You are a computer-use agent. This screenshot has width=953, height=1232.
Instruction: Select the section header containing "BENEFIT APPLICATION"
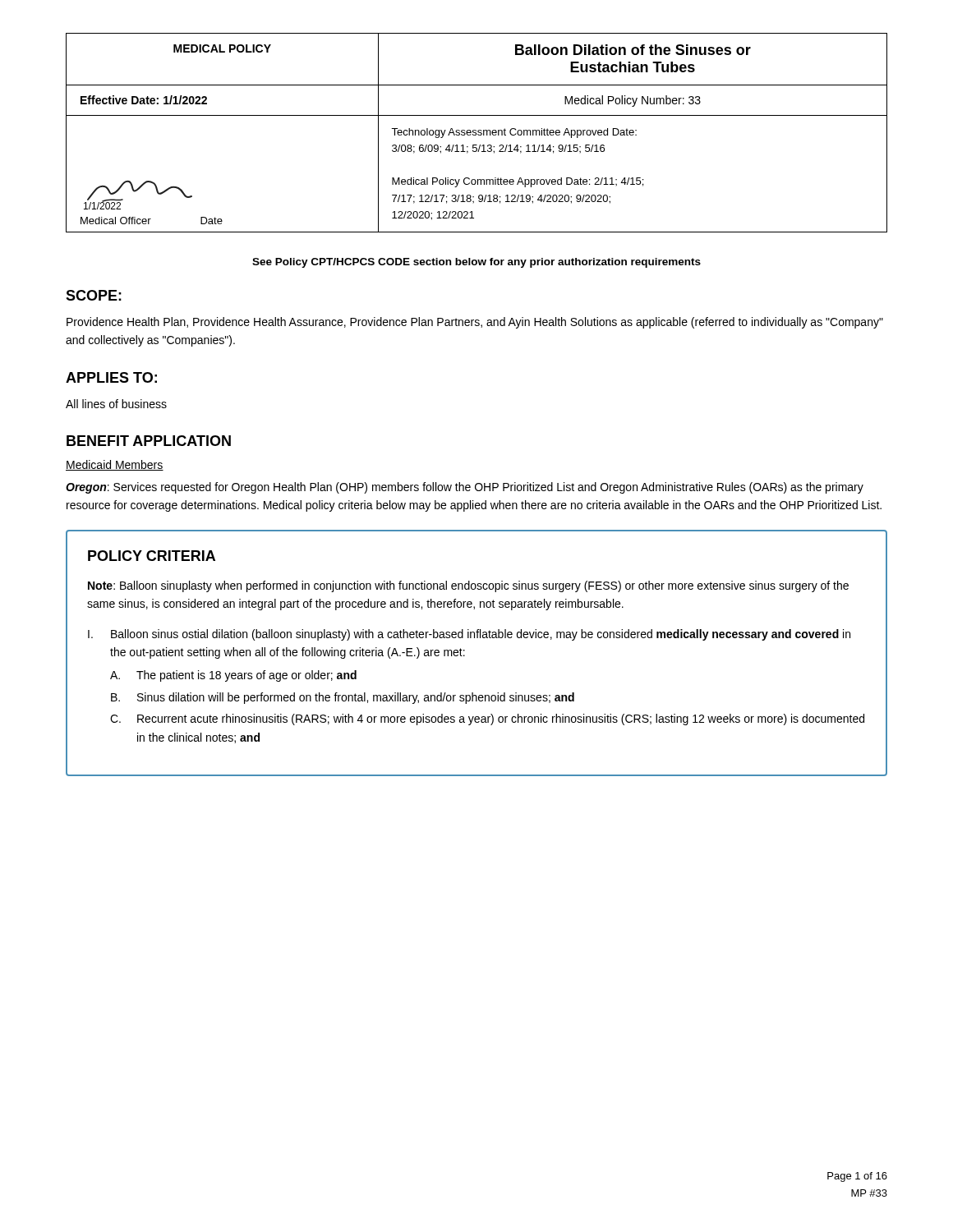[149, 441]
